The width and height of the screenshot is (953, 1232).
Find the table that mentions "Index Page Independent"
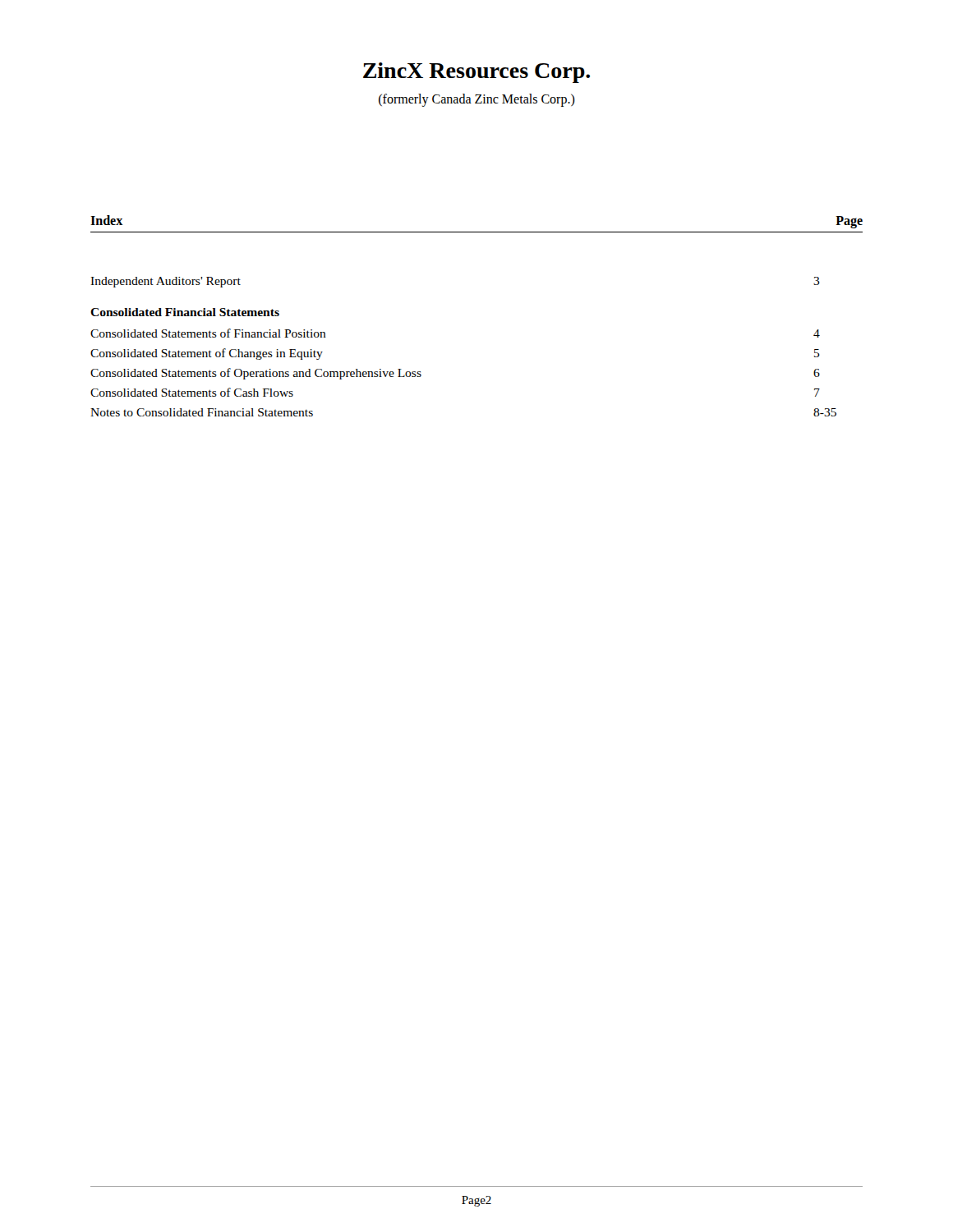476,317
